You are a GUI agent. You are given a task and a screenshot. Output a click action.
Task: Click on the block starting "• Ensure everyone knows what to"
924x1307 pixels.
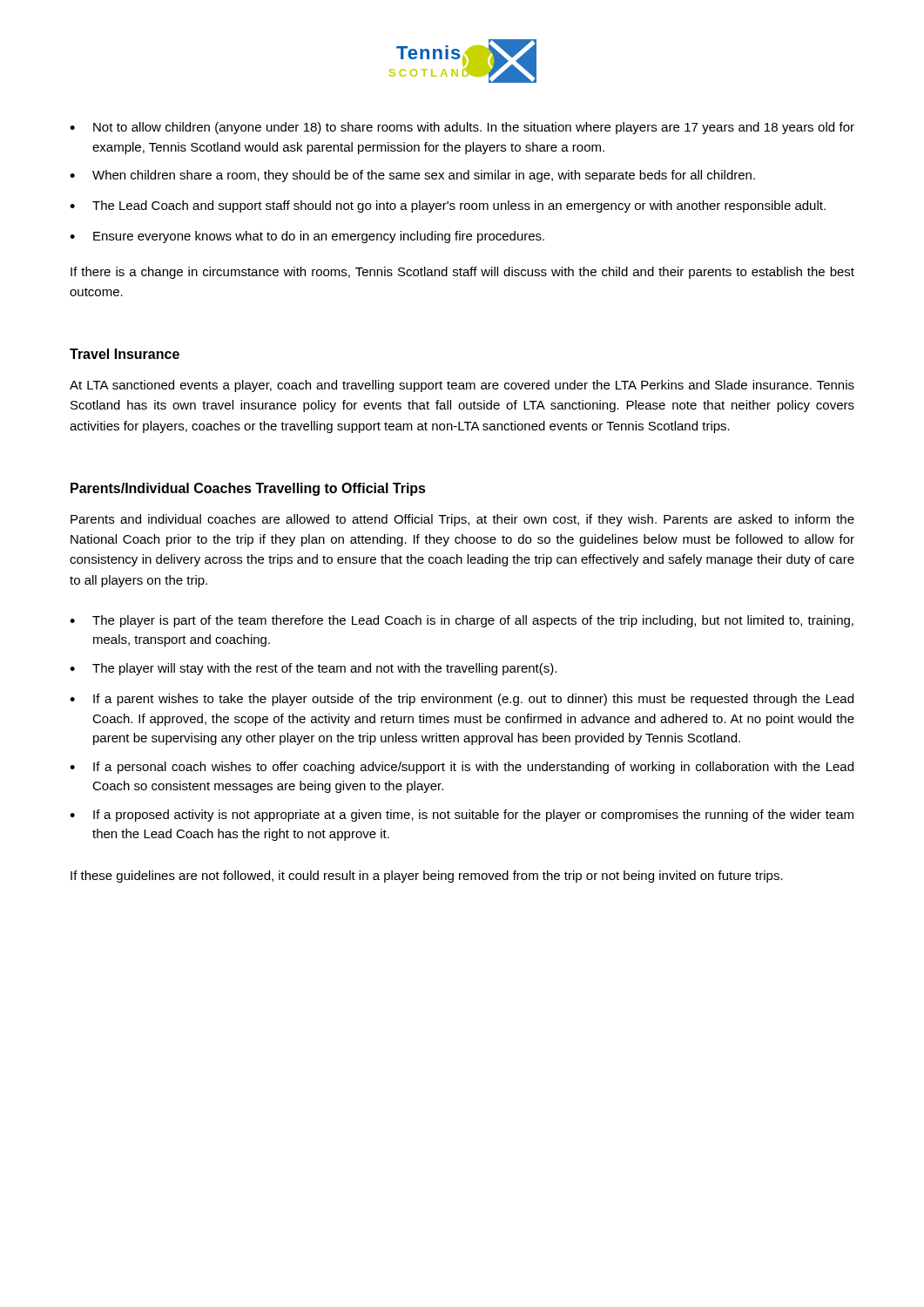(308, 238)
